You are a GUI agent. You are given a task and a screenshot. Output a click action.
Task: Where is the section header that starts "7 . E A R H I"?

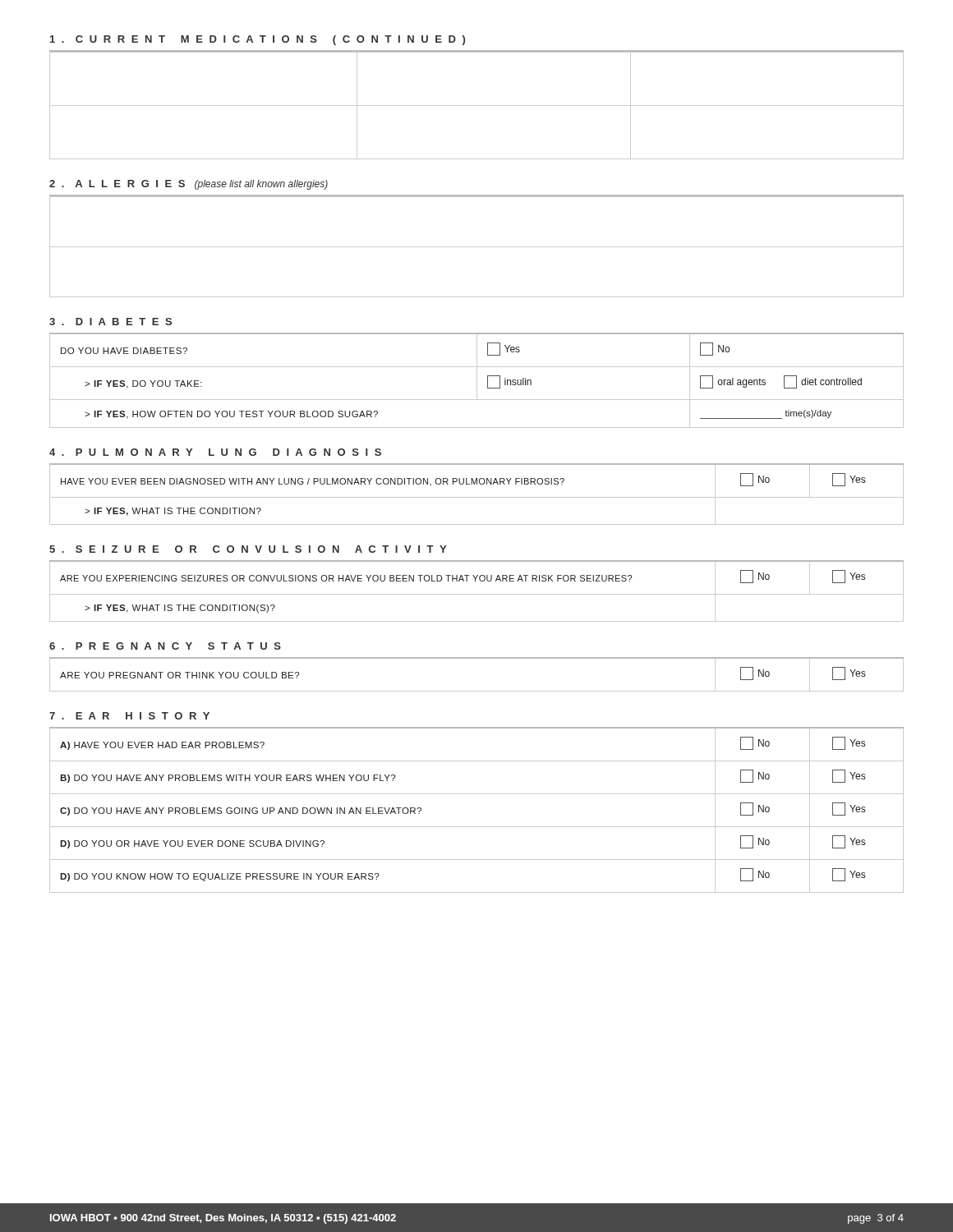tap(130, 716)
